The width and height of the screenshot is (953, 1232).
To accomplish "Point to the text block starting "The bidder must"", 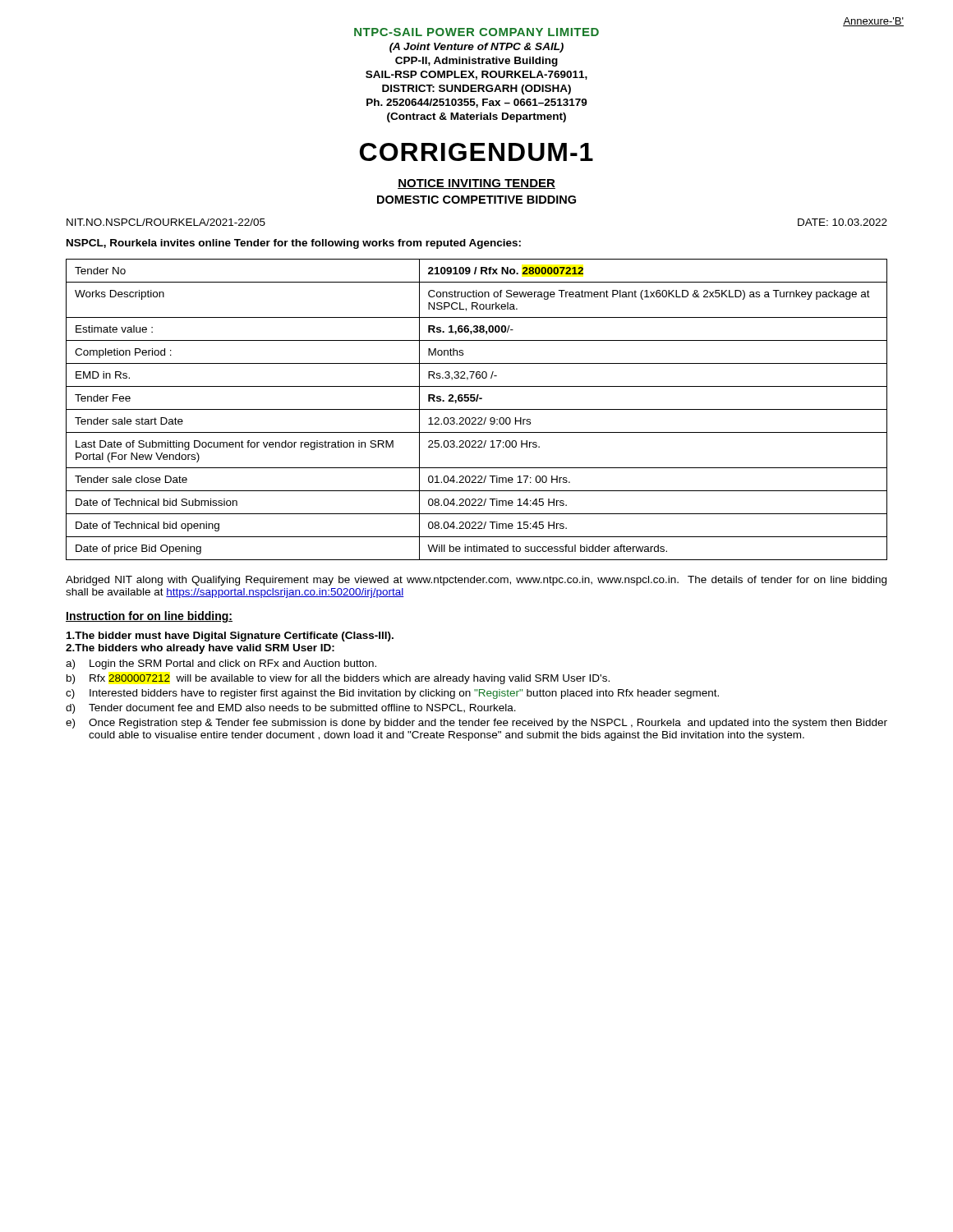I will 230,642.
